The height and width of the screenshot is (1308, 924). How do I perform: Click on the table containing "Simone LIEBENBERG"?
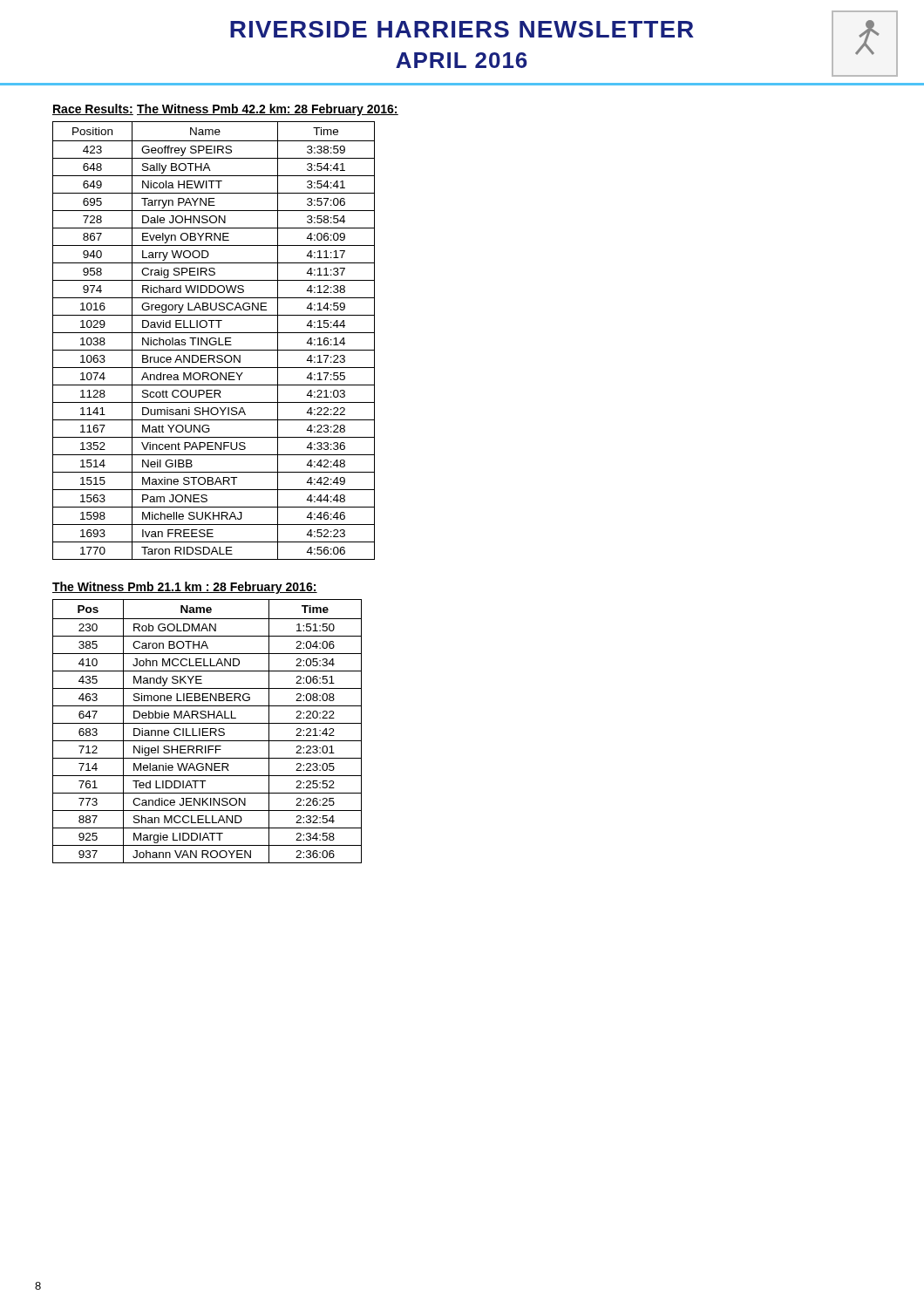[471, 731]
